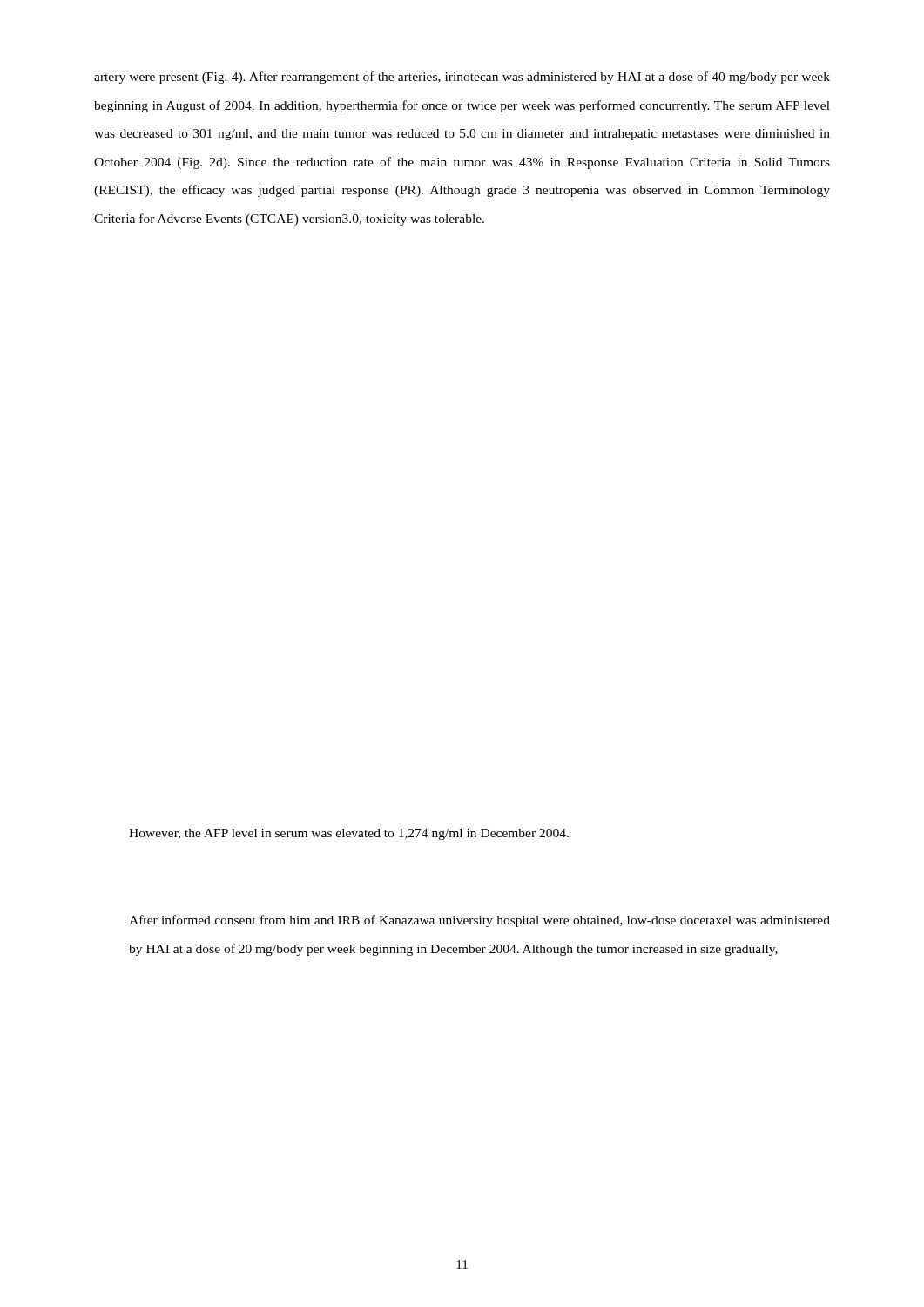This screenshot has height=1307, width=924.
Task: Find the text block that reads "artery were present"
Action: tap(462, 147)
